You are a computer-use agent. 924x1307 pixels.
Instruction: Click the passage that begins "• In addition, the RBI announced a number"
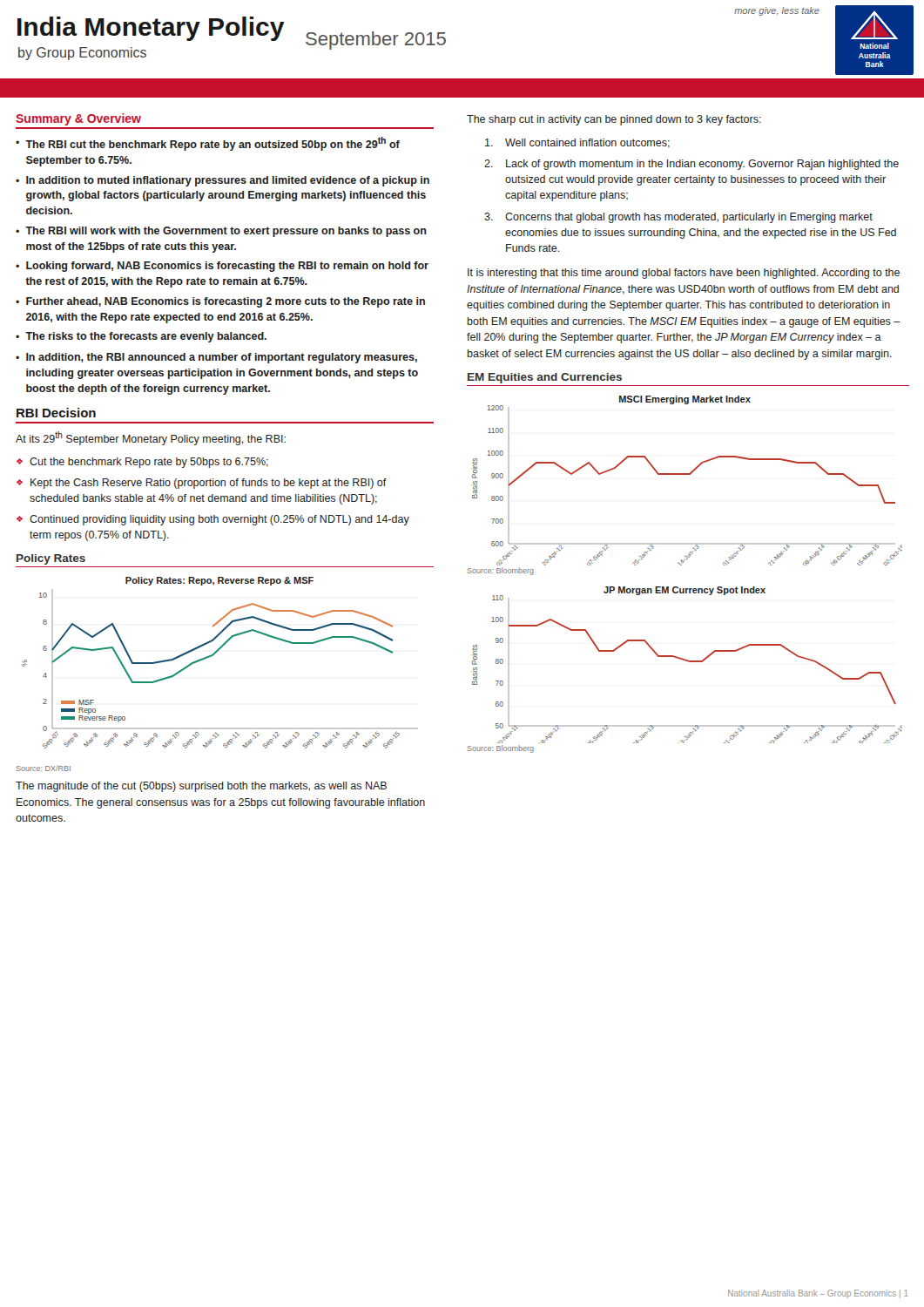click(x=225, y=374)
